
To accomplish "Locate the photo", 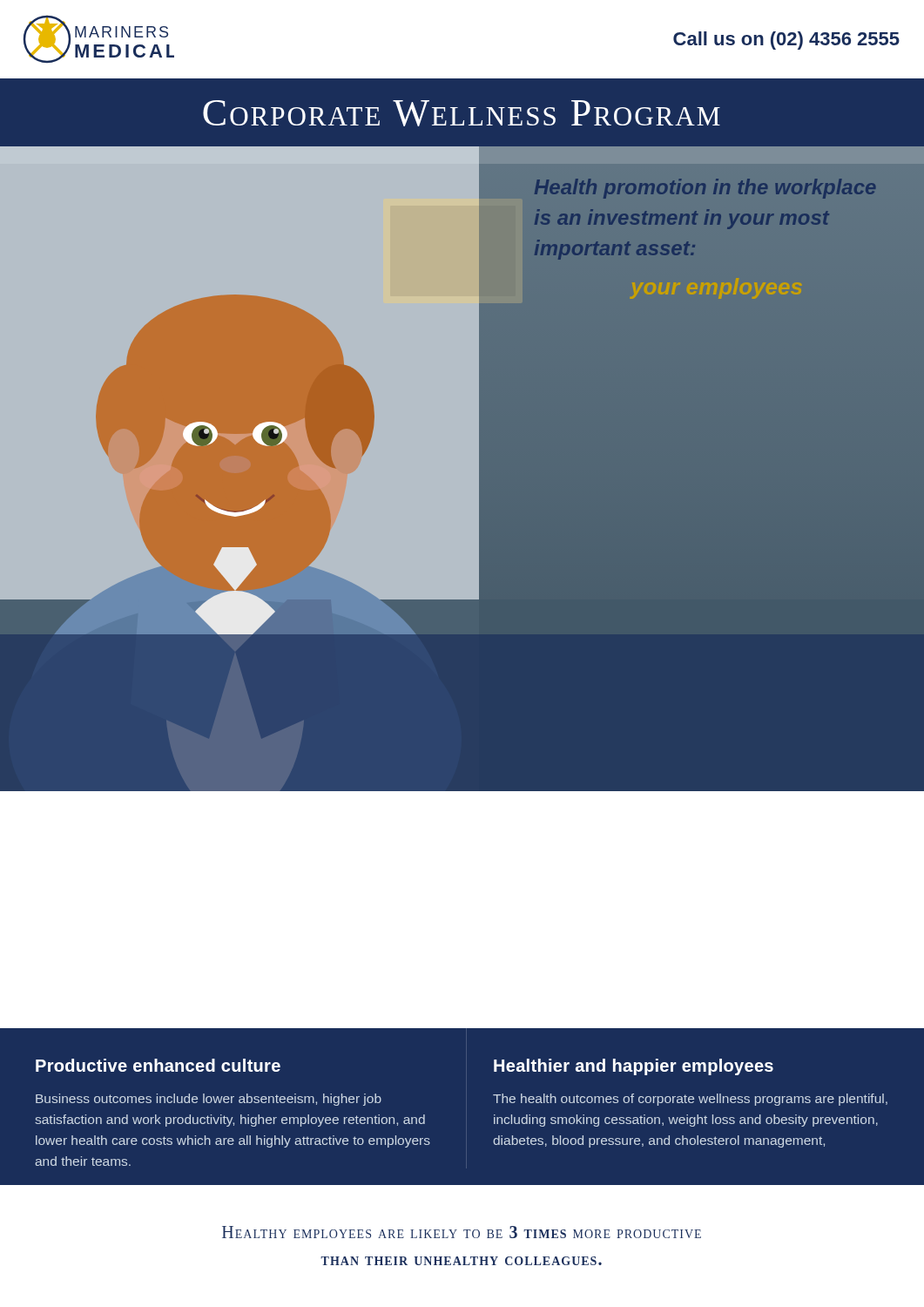I will click(x=462, y=469).
